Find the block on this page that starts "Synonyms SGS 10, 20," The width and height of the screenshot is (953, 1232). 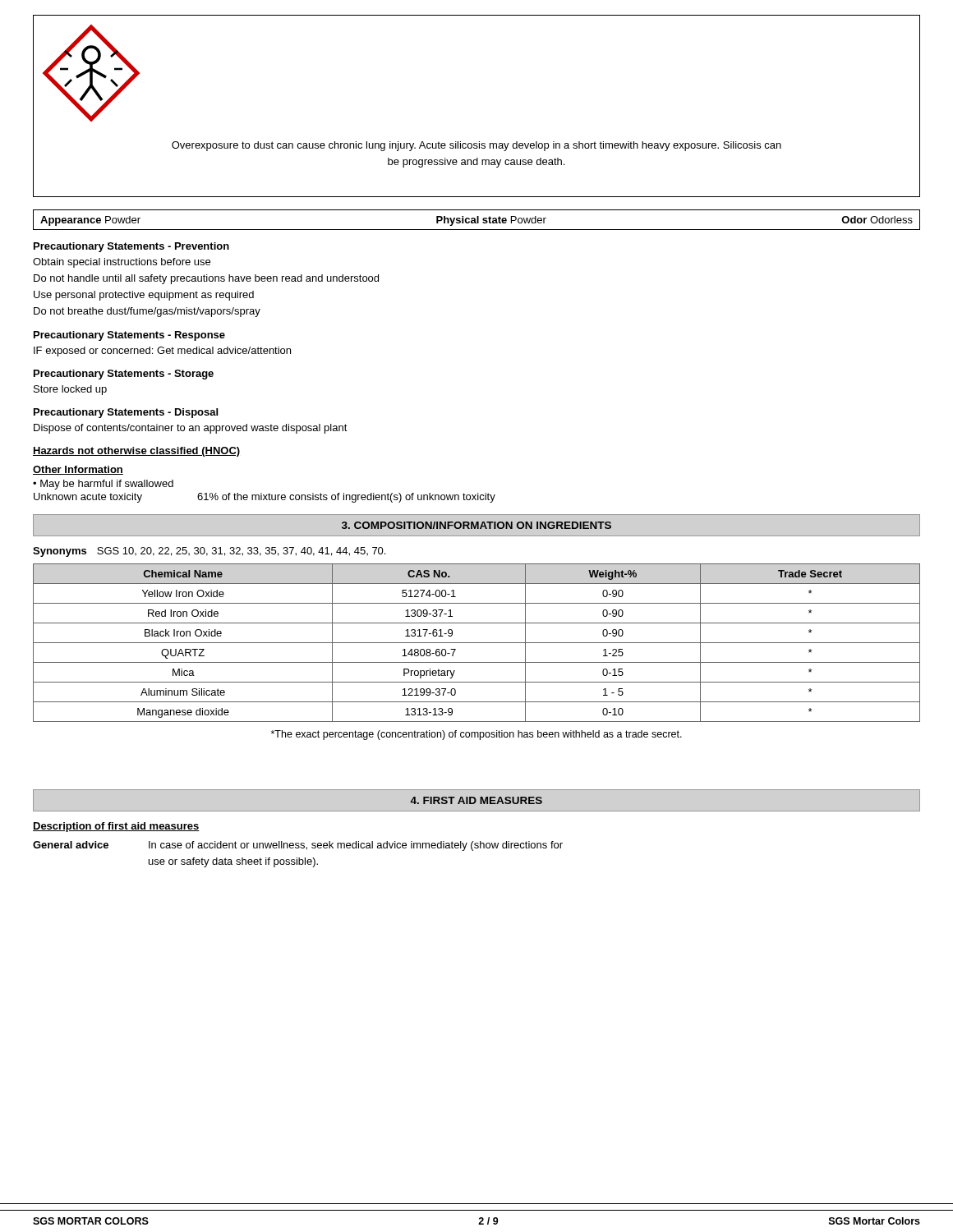(210, 551)
